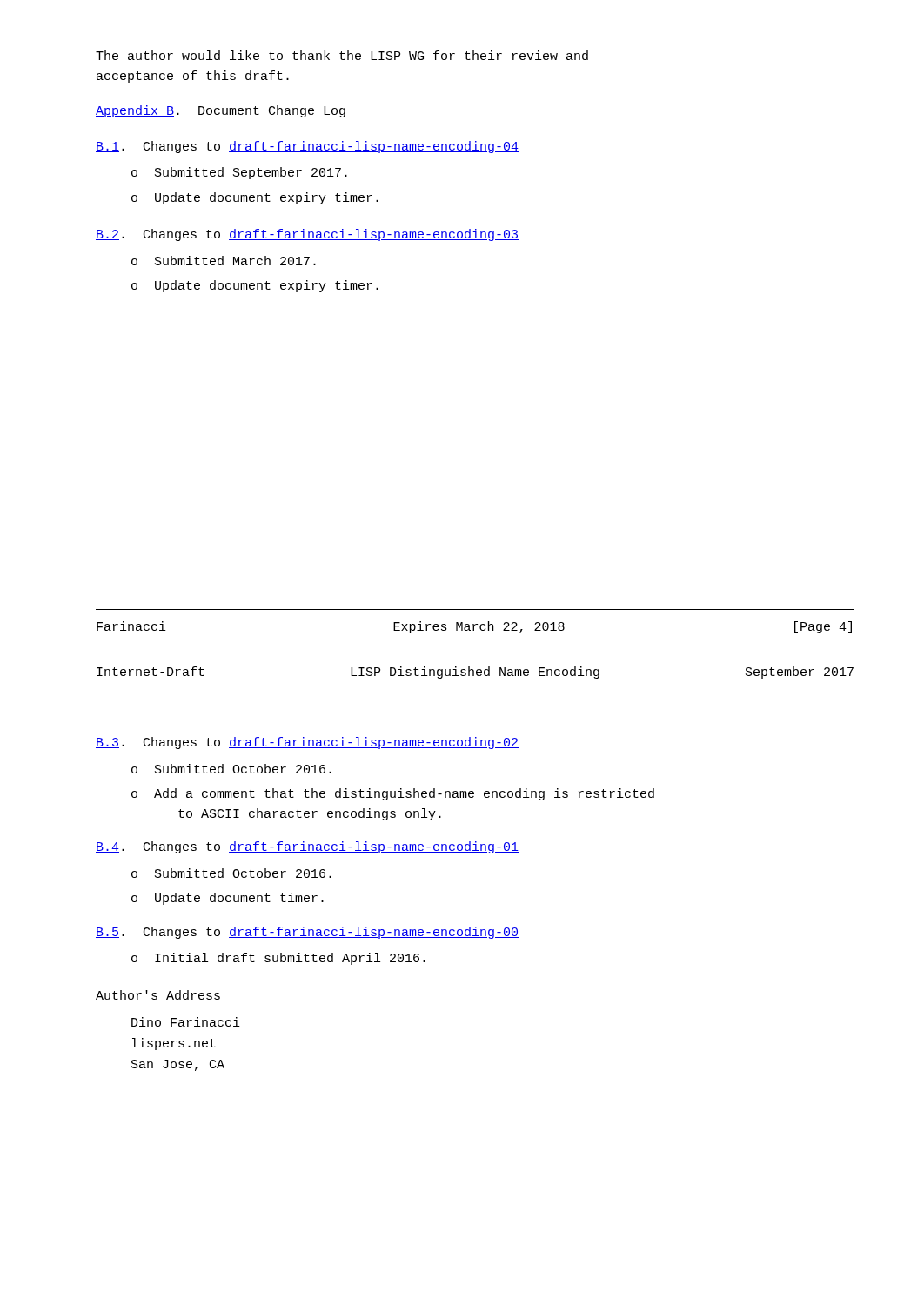Navigate to the text block starting "Appendix B. Document"

(x=221, y=112)
